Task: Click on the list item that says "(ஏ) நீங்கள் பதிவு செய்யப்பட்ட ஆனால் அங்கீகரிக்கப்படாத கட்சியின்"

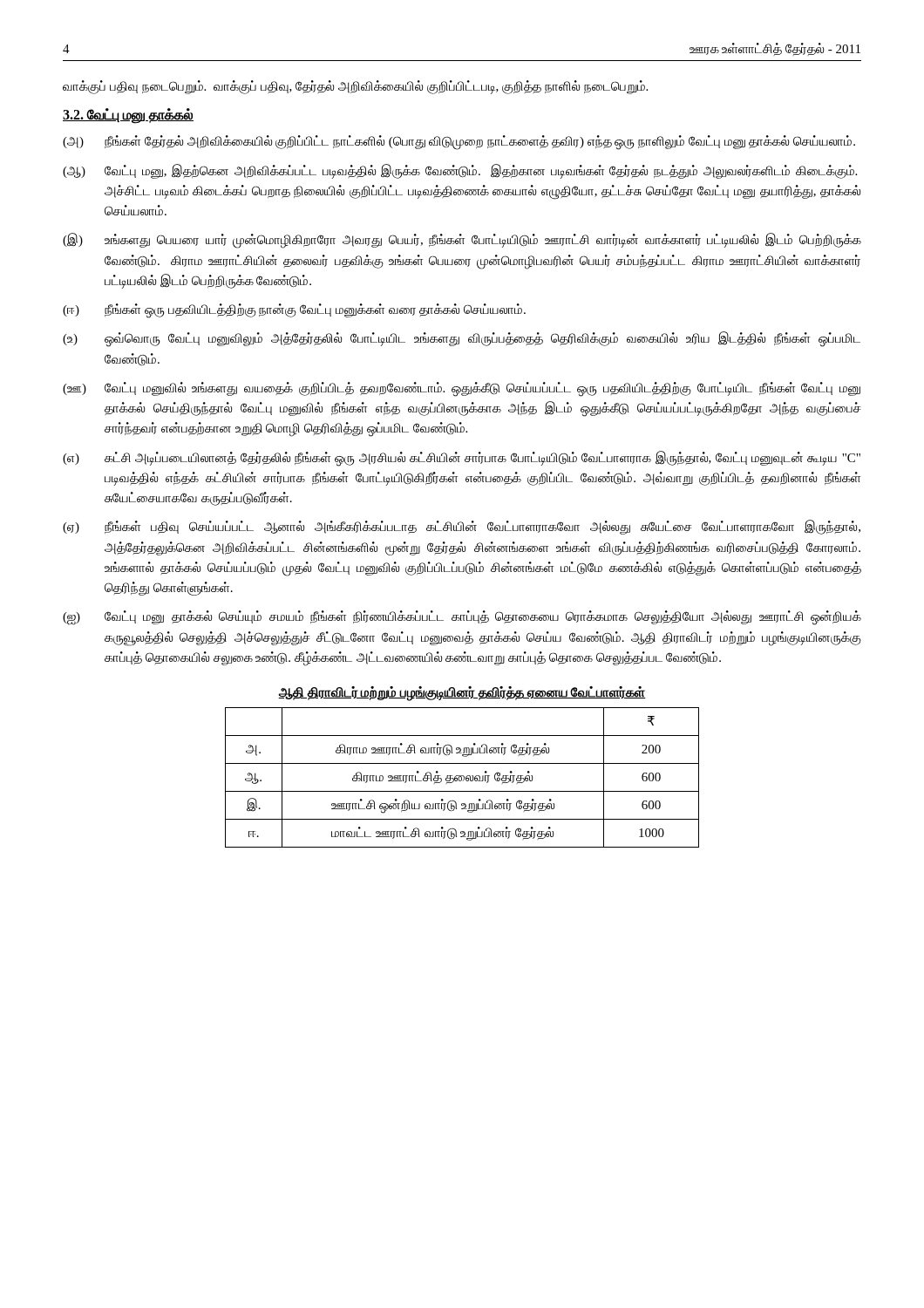Action: 462,558
